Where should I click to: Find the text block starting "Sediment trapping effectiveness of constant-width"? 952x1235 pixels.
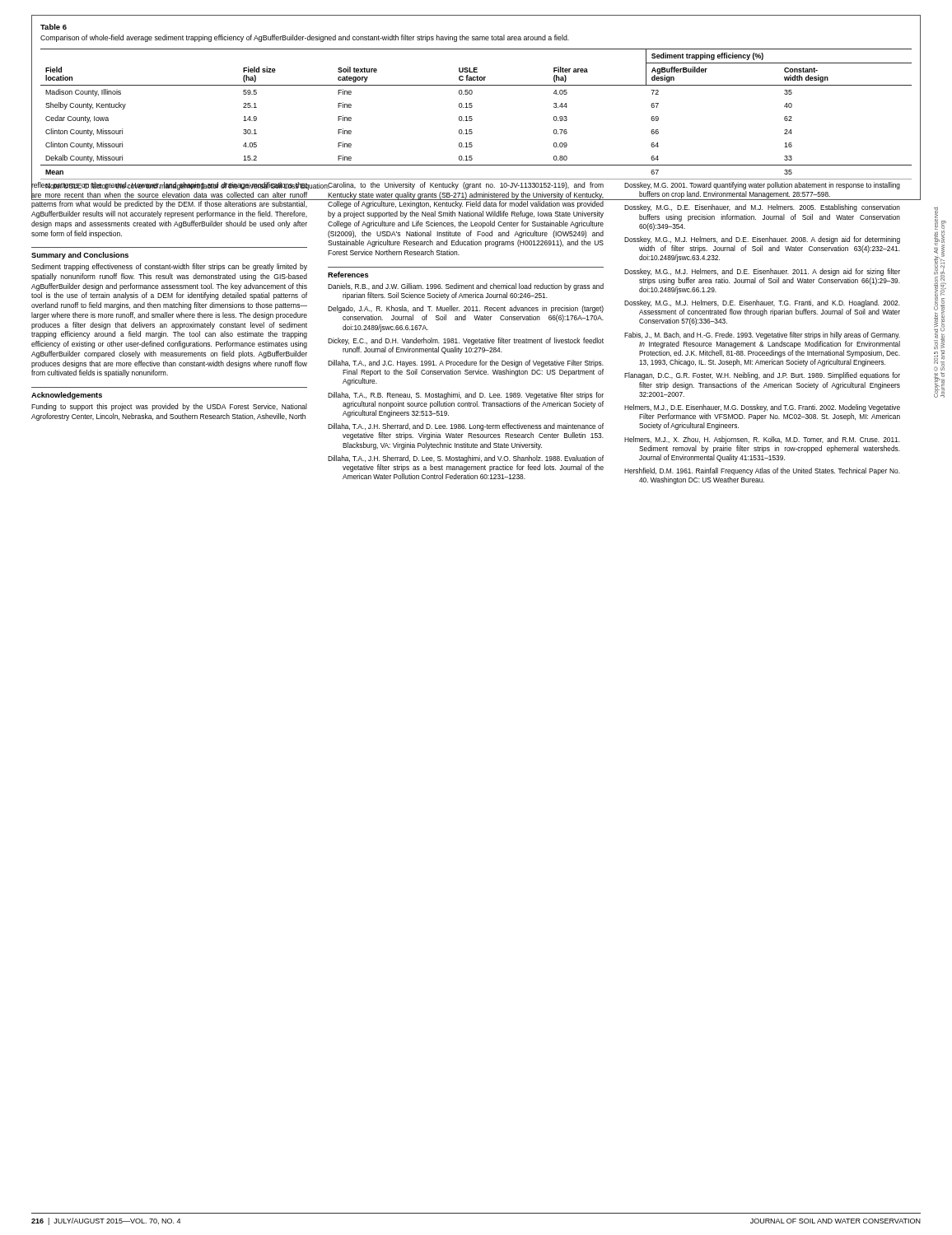click(169, 320)
